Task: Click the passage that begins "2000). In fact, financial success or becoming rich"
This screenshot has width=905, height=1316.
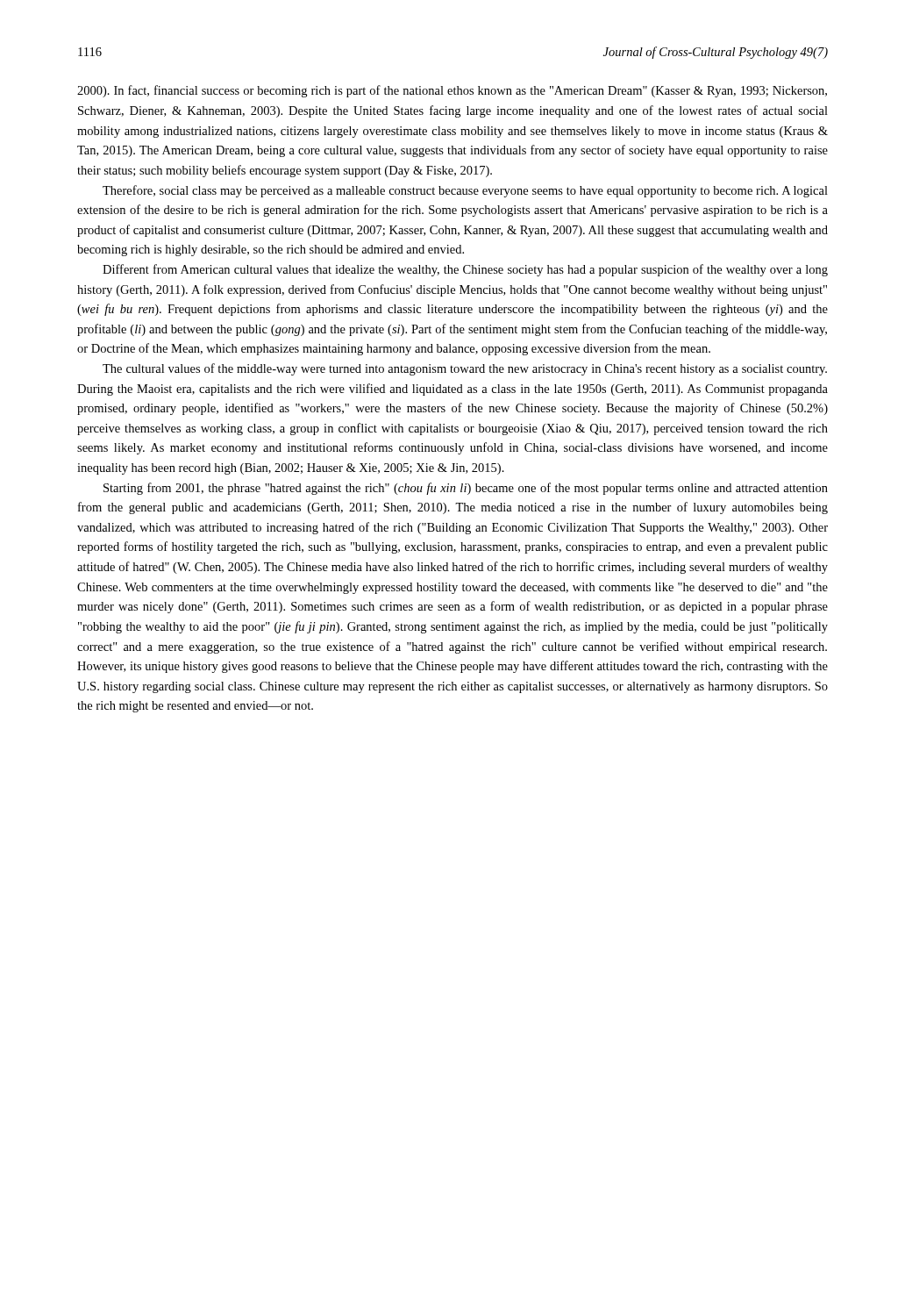Action: 452,398
